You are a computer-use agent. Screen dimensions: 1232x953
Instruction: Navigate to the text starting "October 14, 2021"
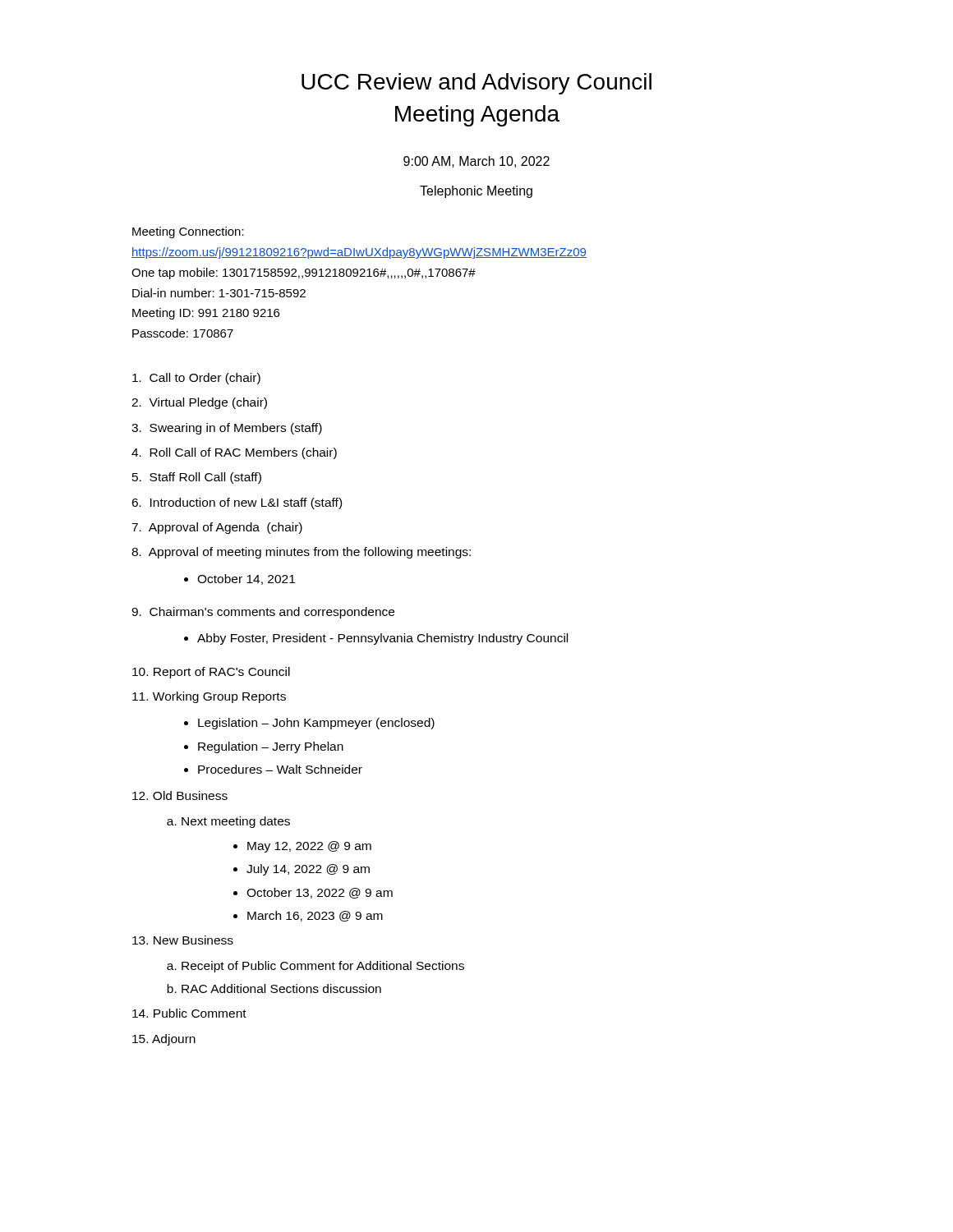click(x=246, y=578)
